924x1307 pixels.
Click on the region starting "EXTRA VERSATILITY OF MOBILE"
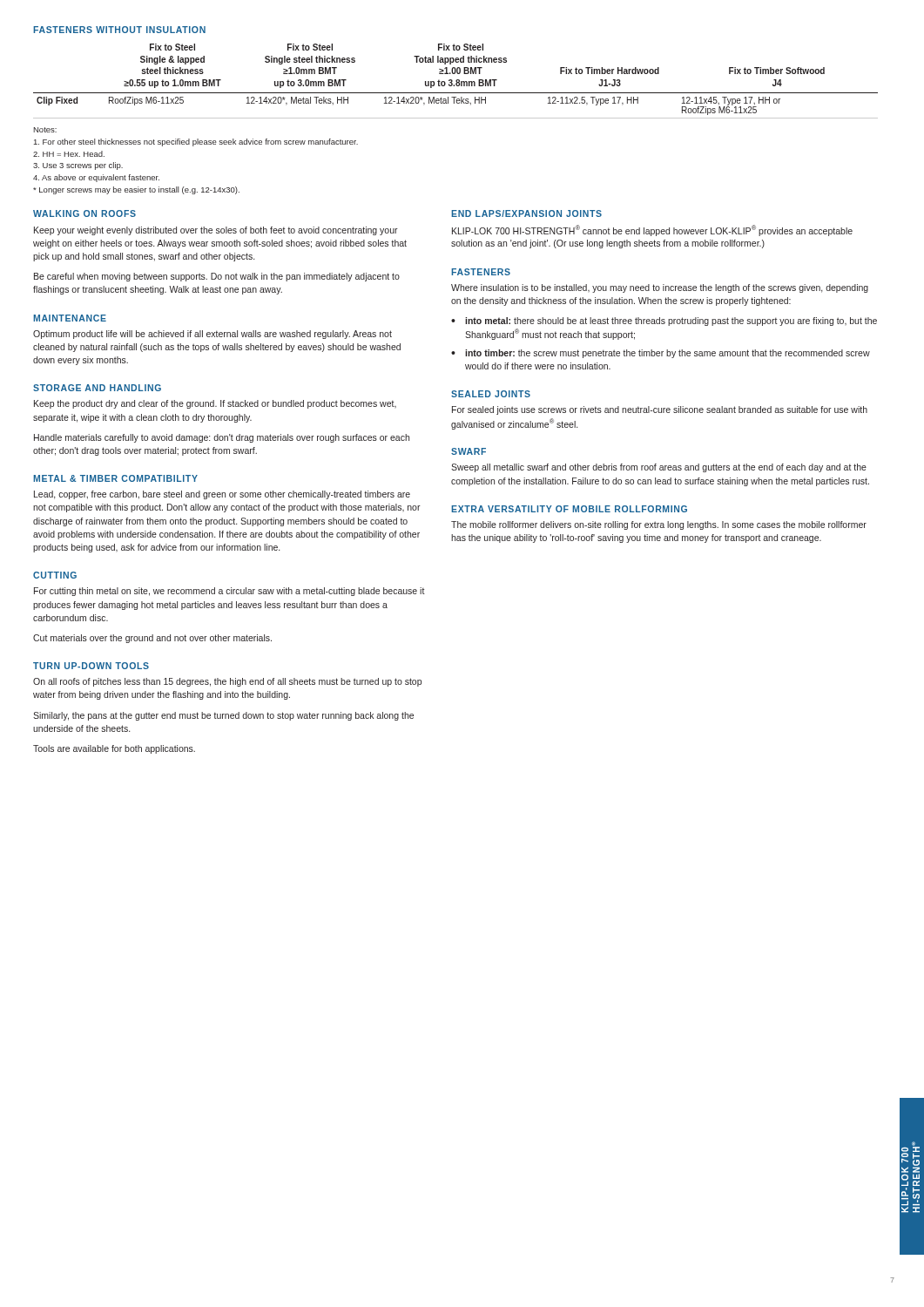pos(570,509)
